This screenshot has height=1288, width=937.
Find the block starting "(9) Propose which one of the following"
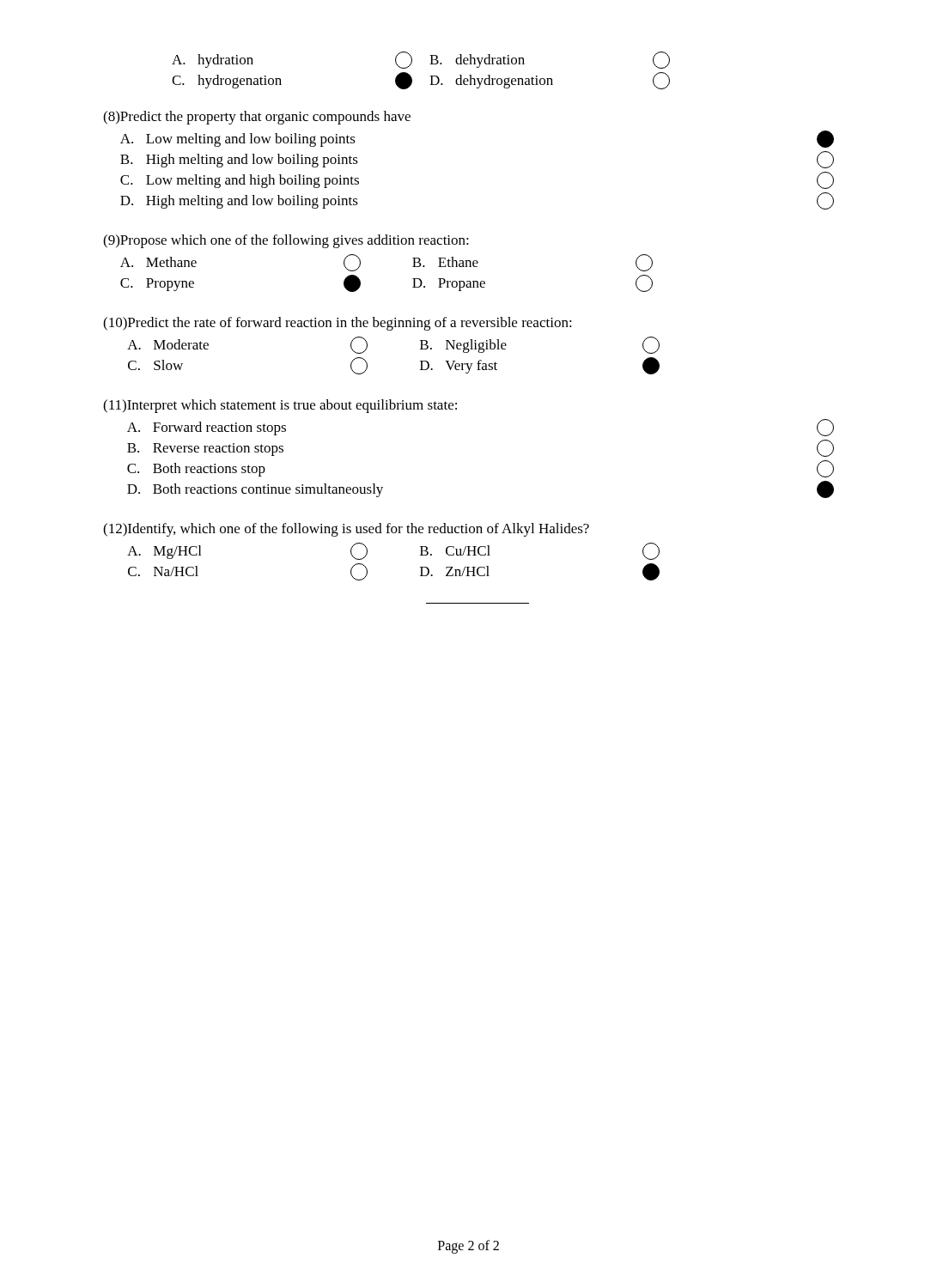click(477, 264)
